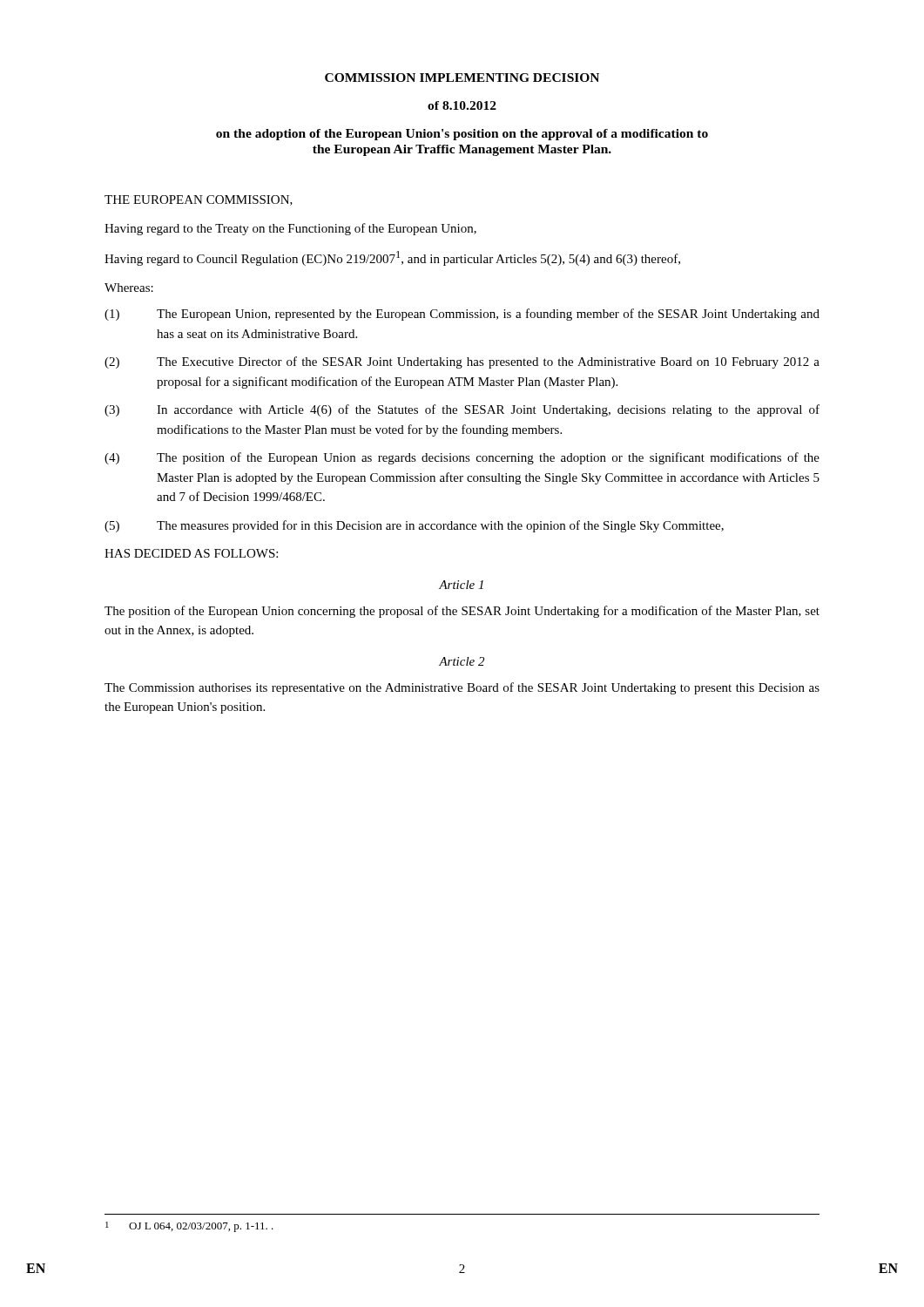Find the list item that says "(5) The measures provided for"
924x1307 pixels.
[x=462, y=525]
